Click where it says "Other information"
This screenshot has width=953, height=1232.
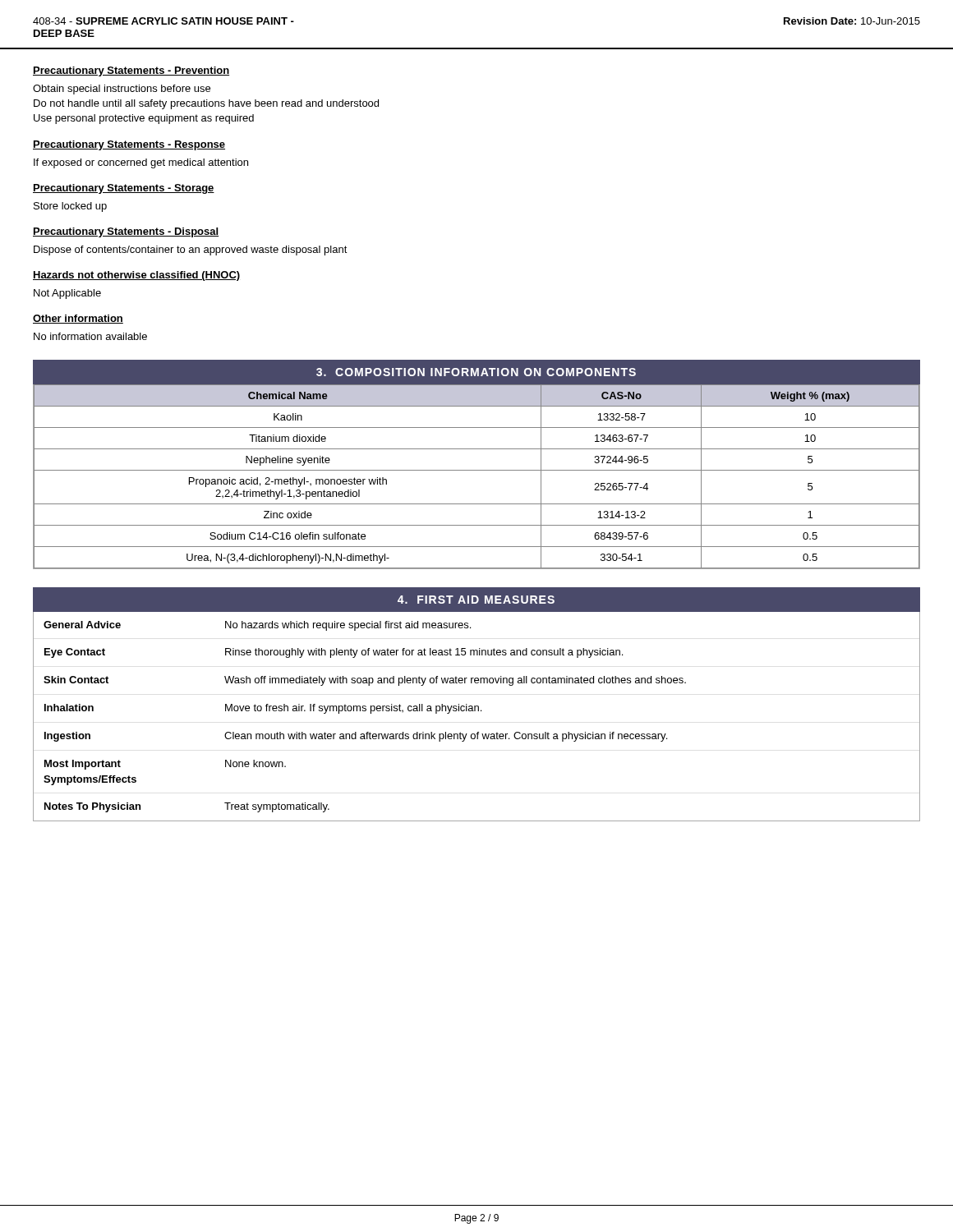tap(78, 319)
